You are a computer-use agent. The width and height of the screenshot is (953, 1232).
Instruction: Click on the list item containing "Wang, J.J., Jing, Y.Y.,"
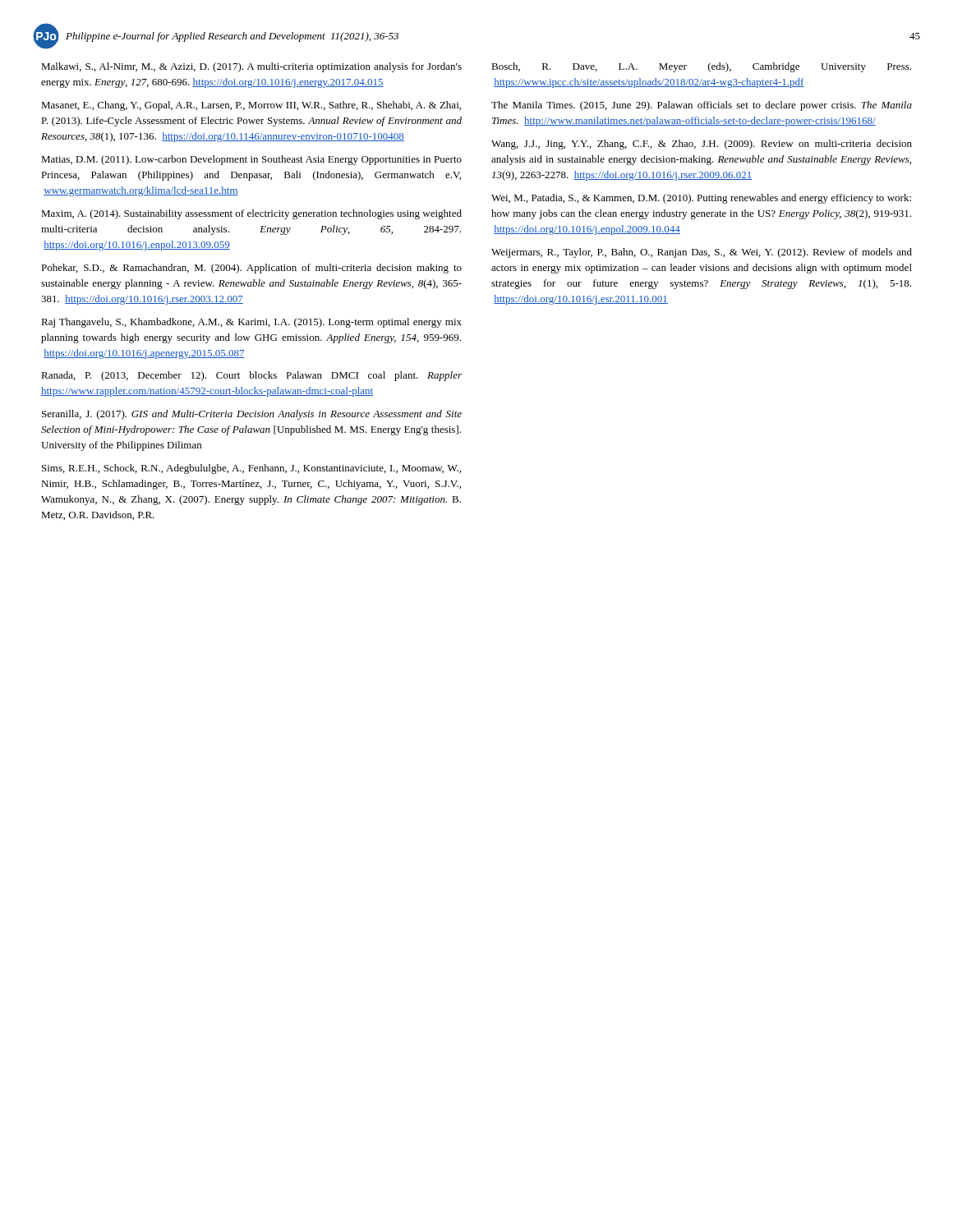coord(702,160)
